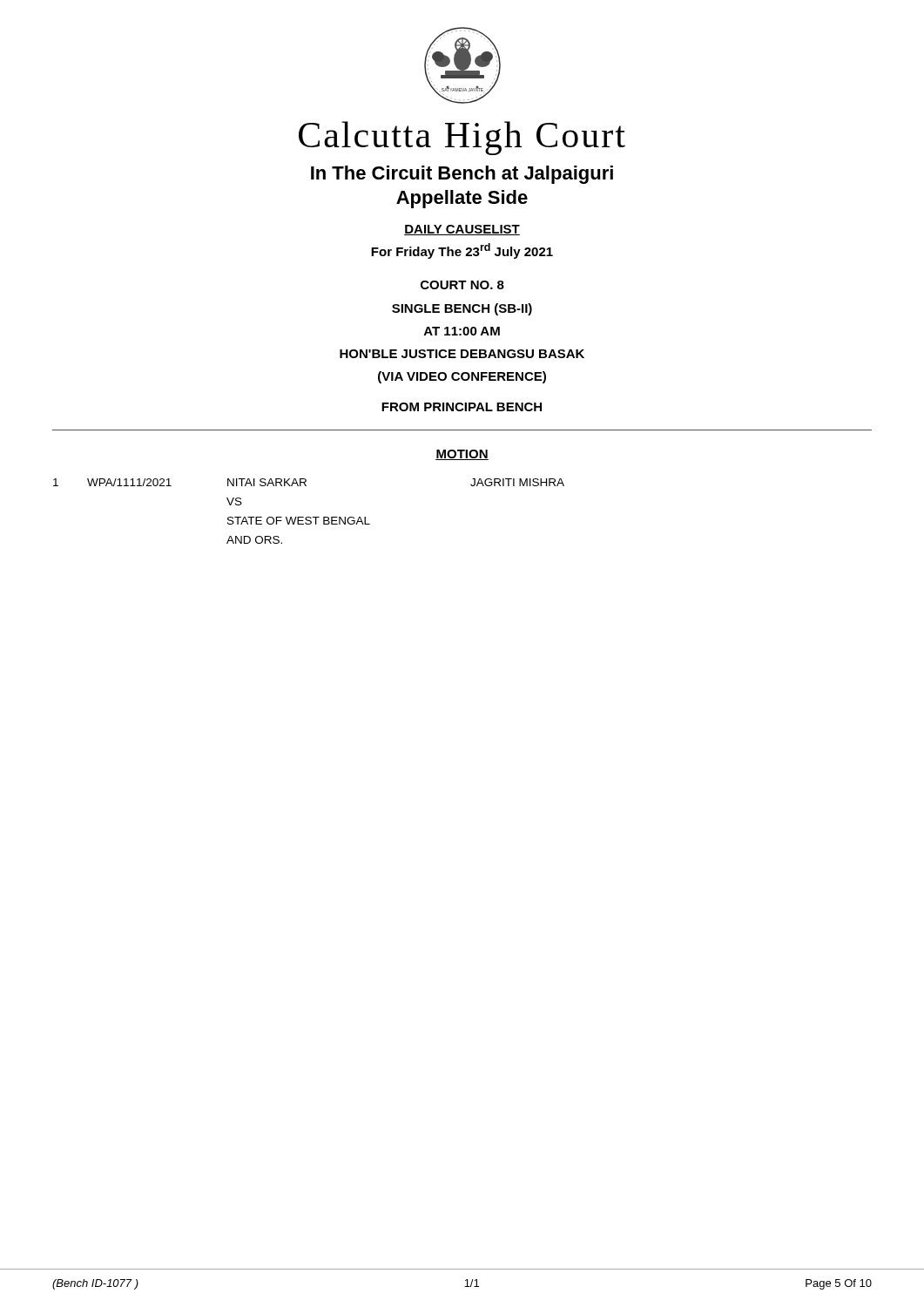Viewport: 924px width, 1307px height.
Task: Point to the section header beginning "In The Circuit Bench"
Action: point(462,173)
